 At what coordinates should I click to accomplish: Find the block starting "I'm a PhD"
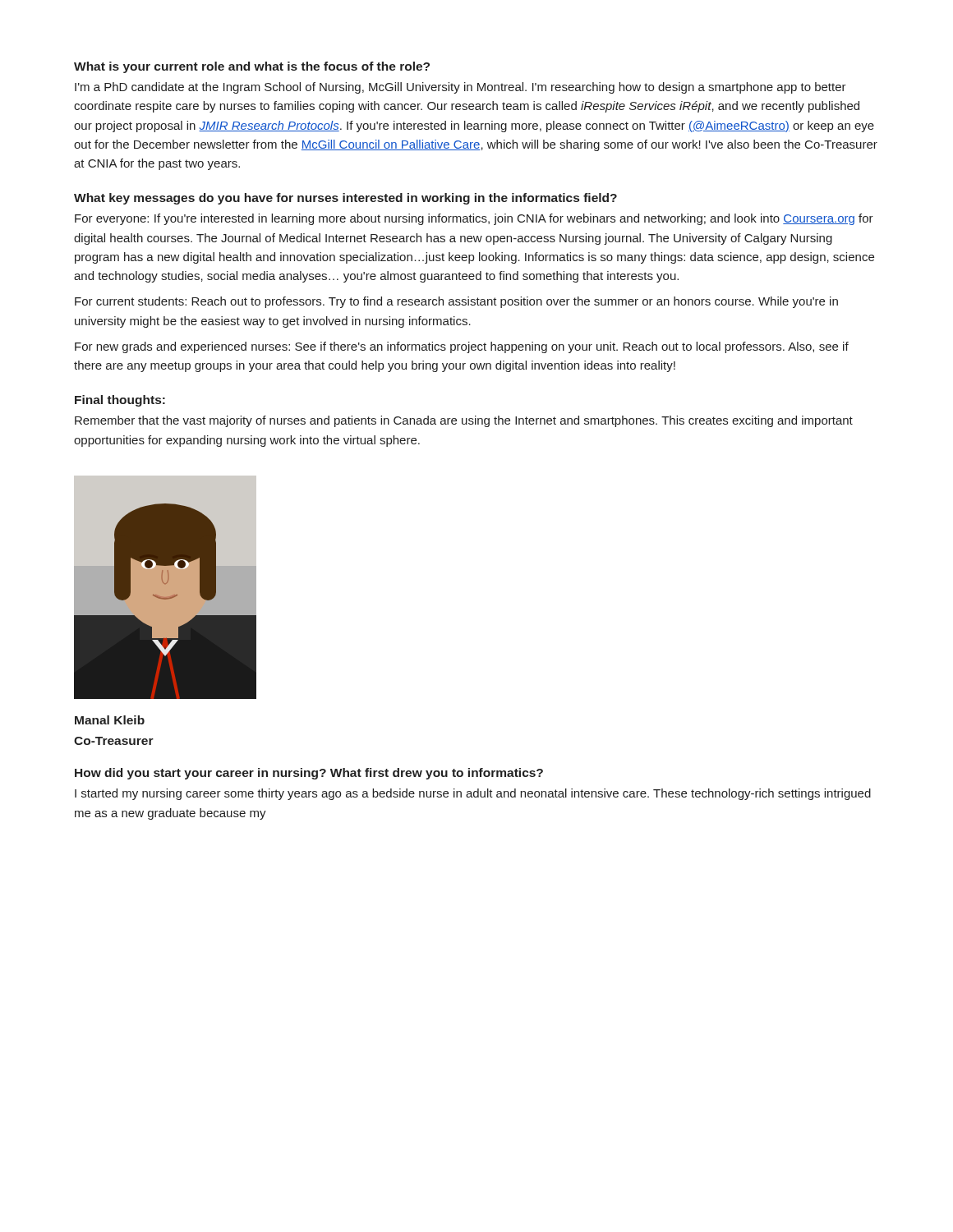tap(476, 125)
